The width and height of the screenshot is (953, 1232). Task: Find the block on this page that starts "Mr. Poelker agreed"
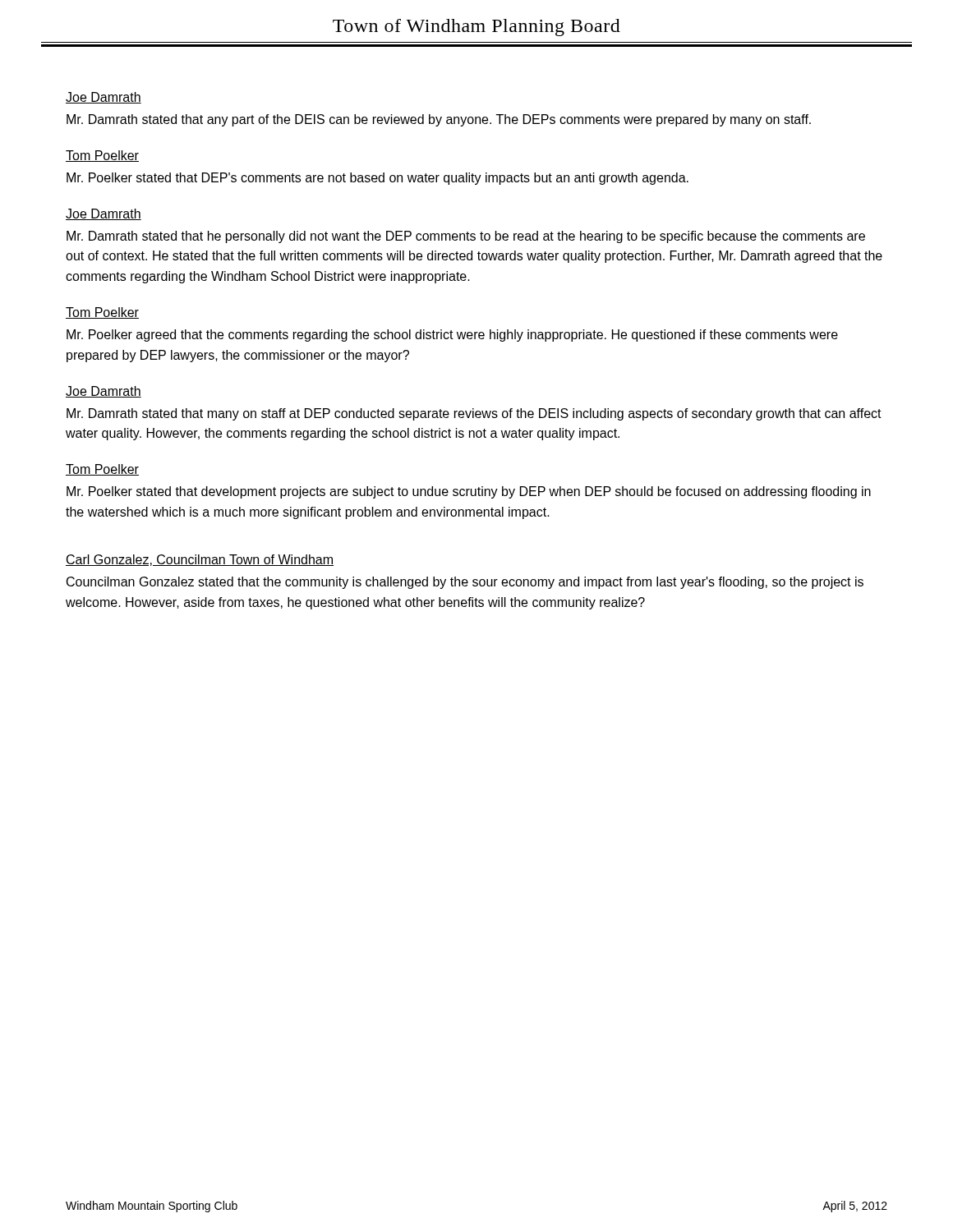476,346
